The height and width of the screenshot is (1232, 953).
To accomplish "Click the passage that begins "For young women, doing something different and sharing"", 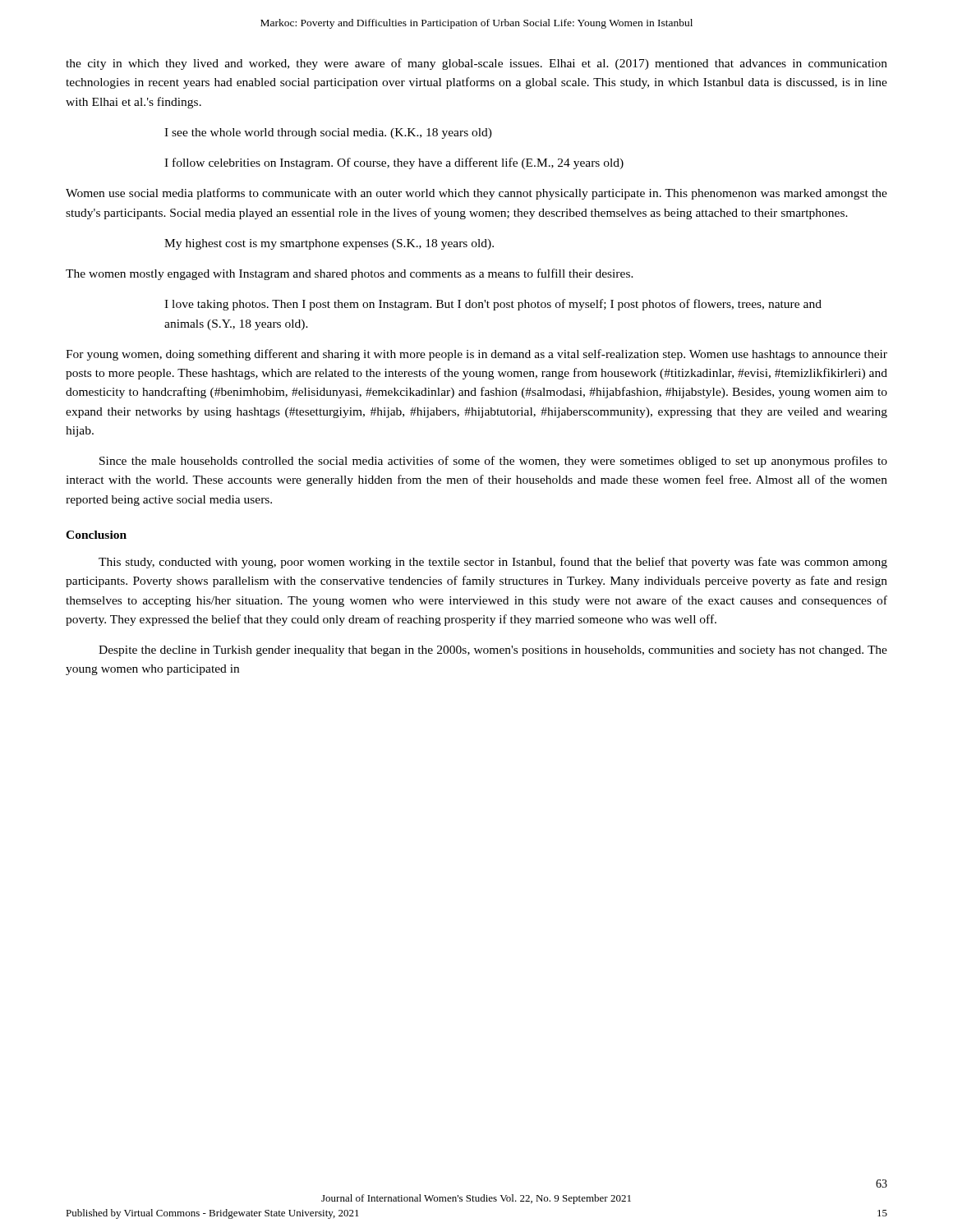I will point(476,392).
